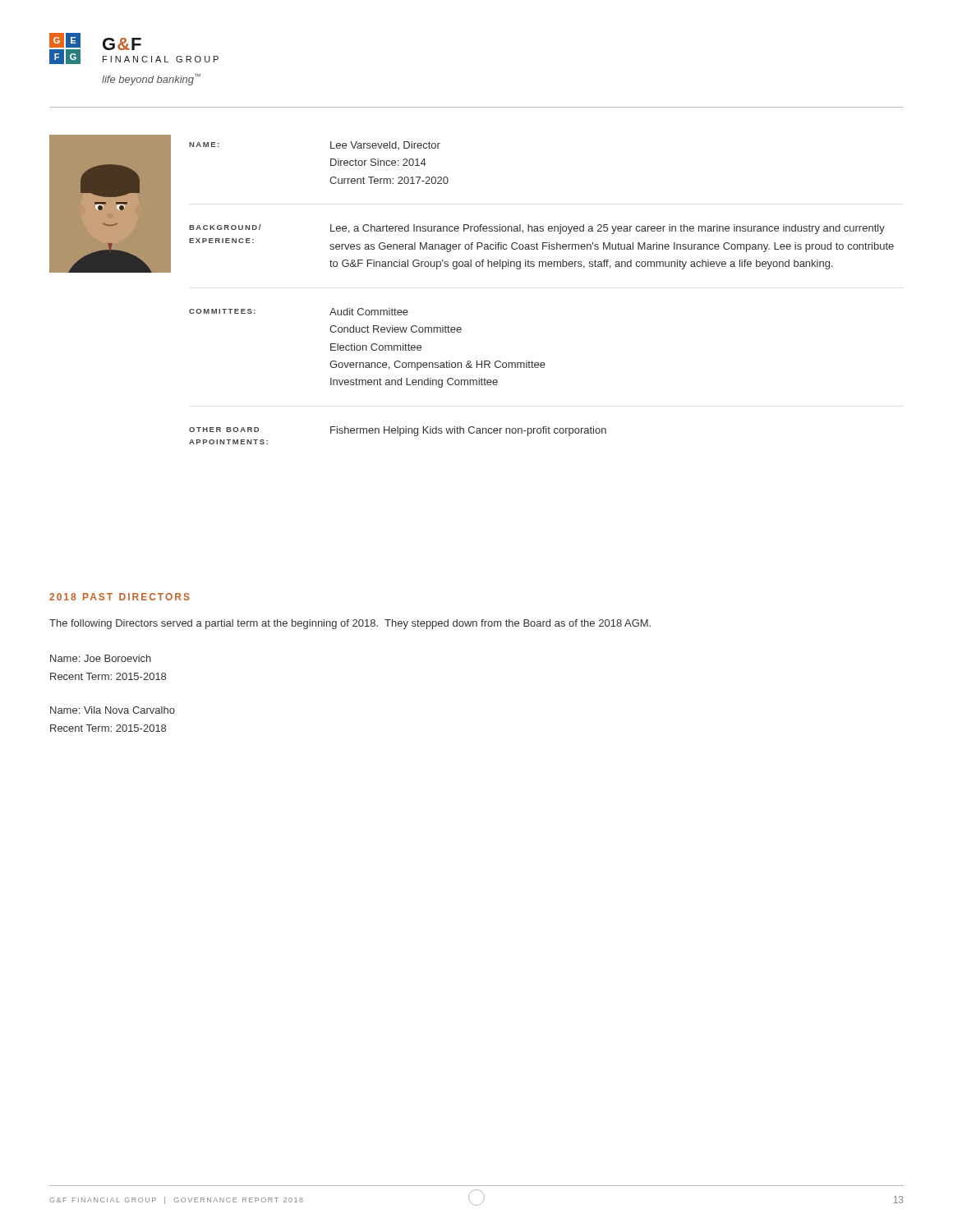Click on the table containing "NAME: Lee Varseveld, Director Director"
The height and width of the screenshot is (1232, 953).
[546, 292]
